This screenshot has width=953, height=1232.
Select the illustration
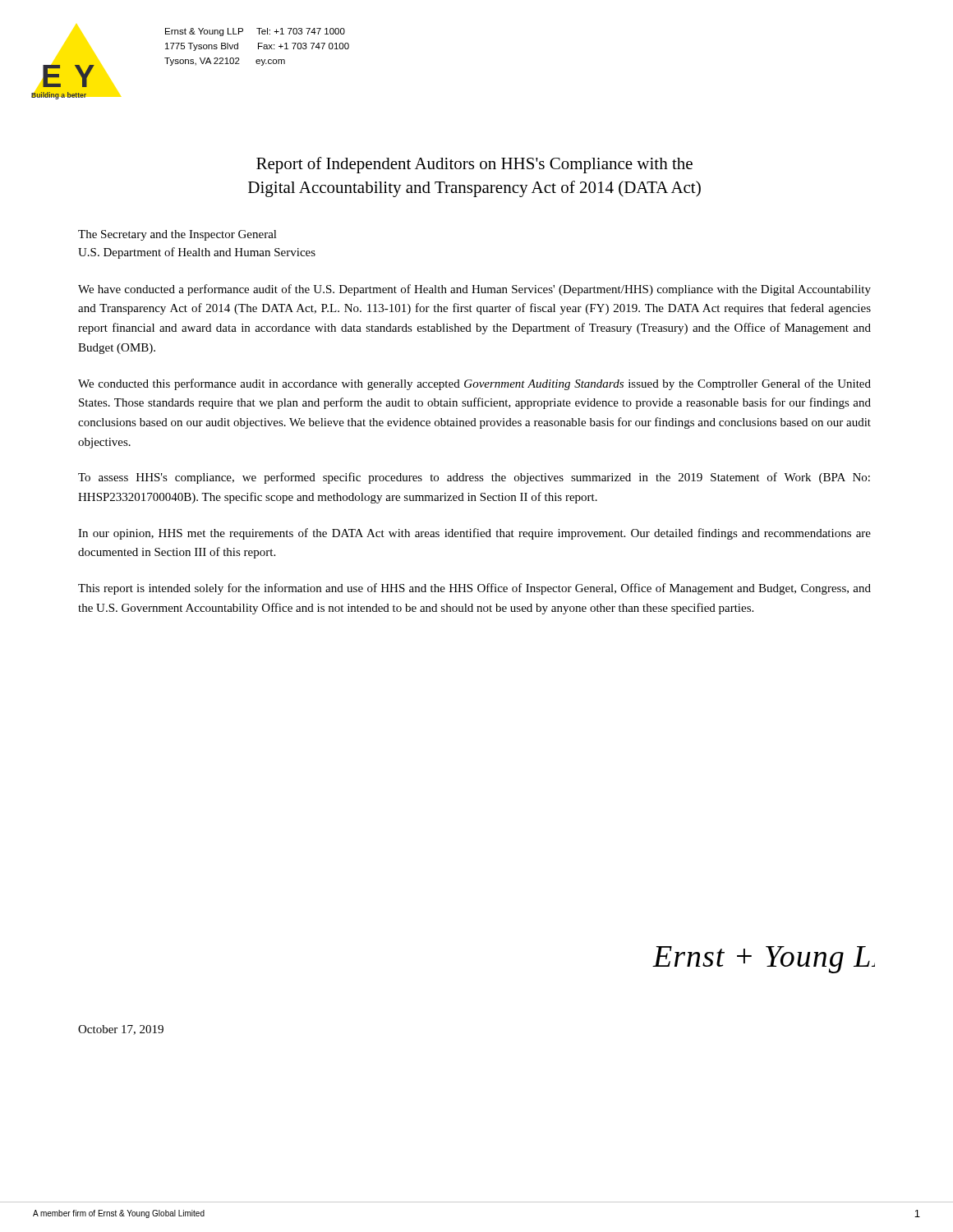pyautogui.click(x=760, y=952)
